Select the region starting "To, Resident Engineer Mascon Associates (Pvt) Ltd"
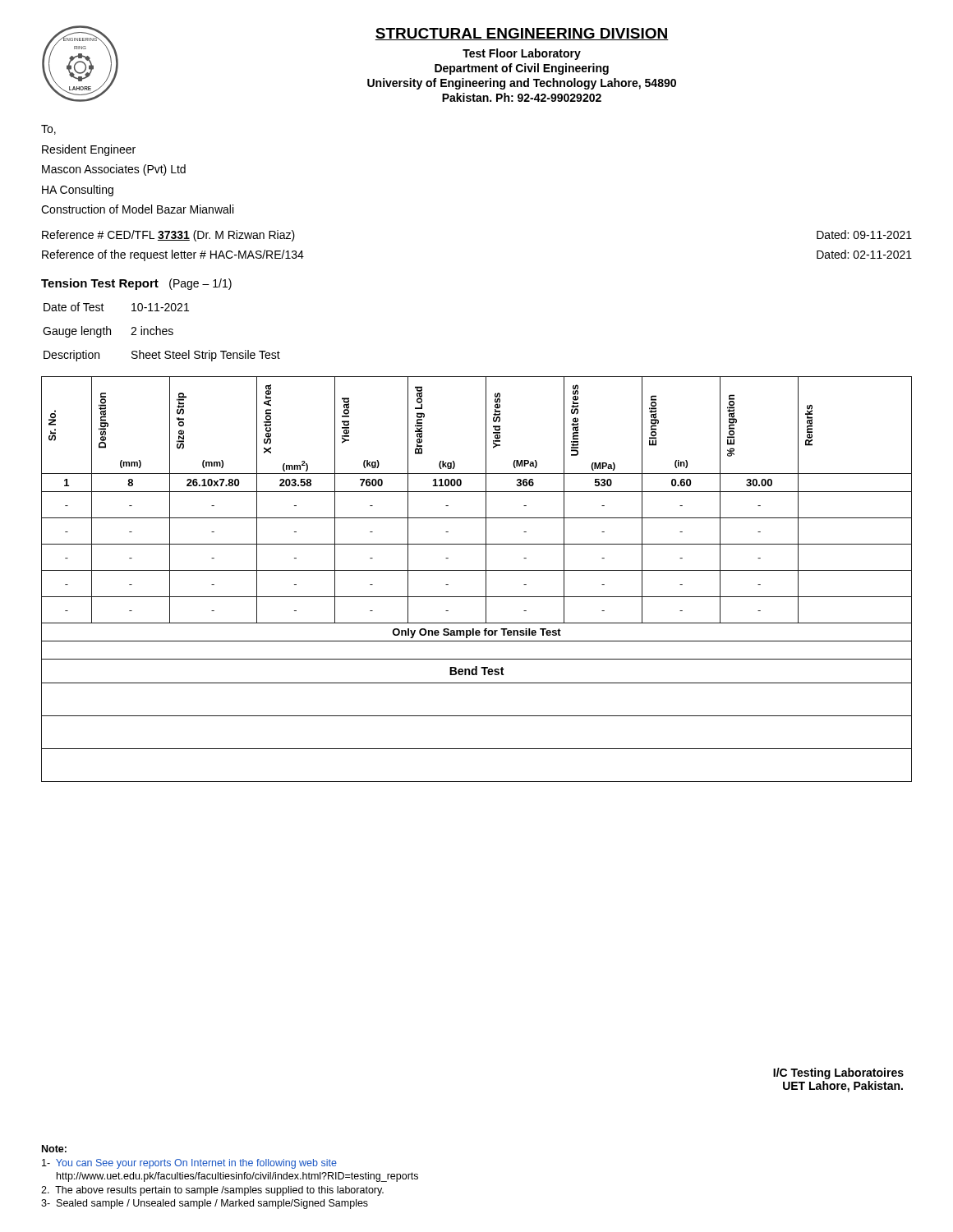This screenshot has height=1232, width=953. [138, 169]
